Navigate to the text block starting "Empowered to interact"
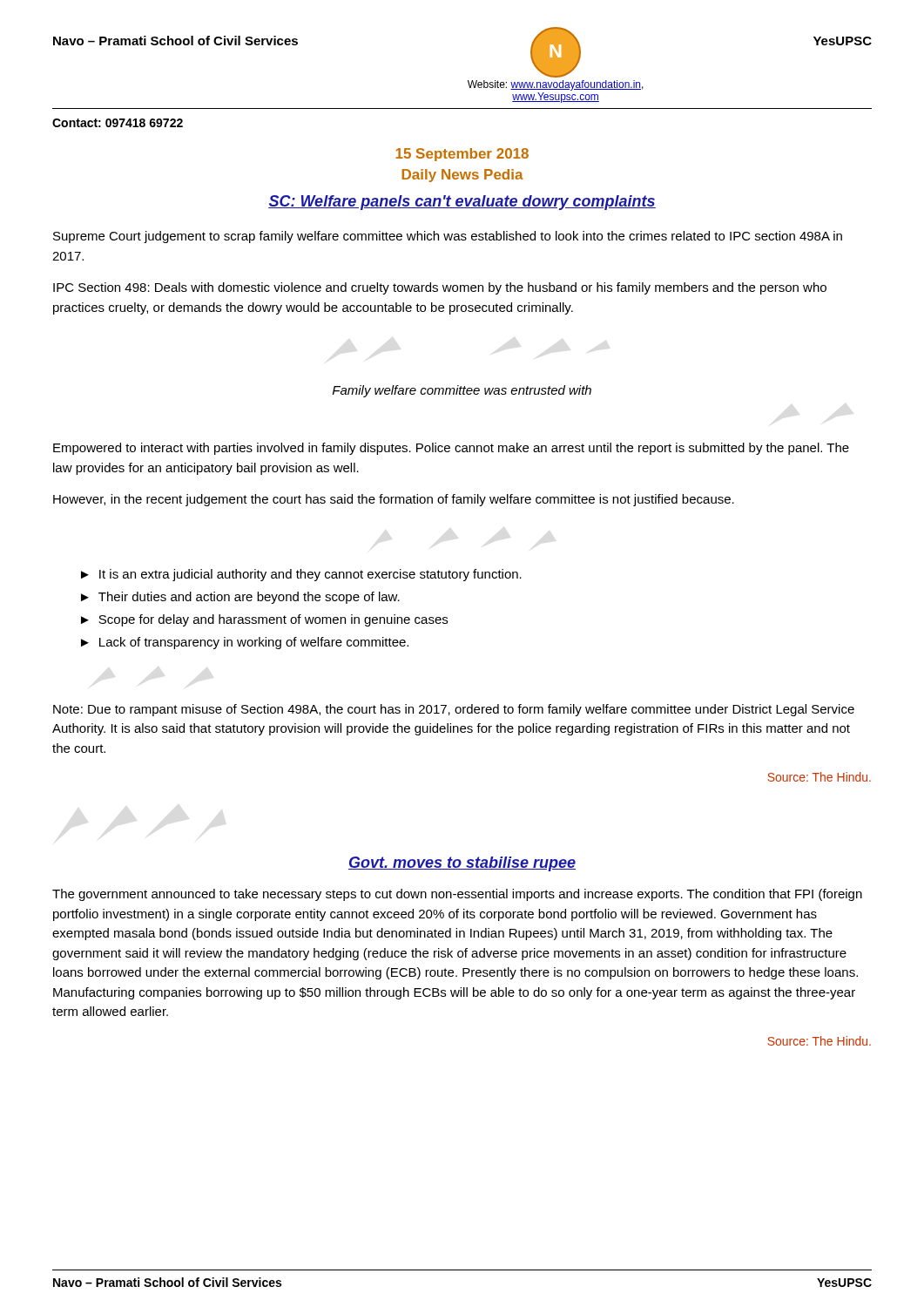Screen dimensions: 1307x924 pyautogui.click(x=451, y=457)
